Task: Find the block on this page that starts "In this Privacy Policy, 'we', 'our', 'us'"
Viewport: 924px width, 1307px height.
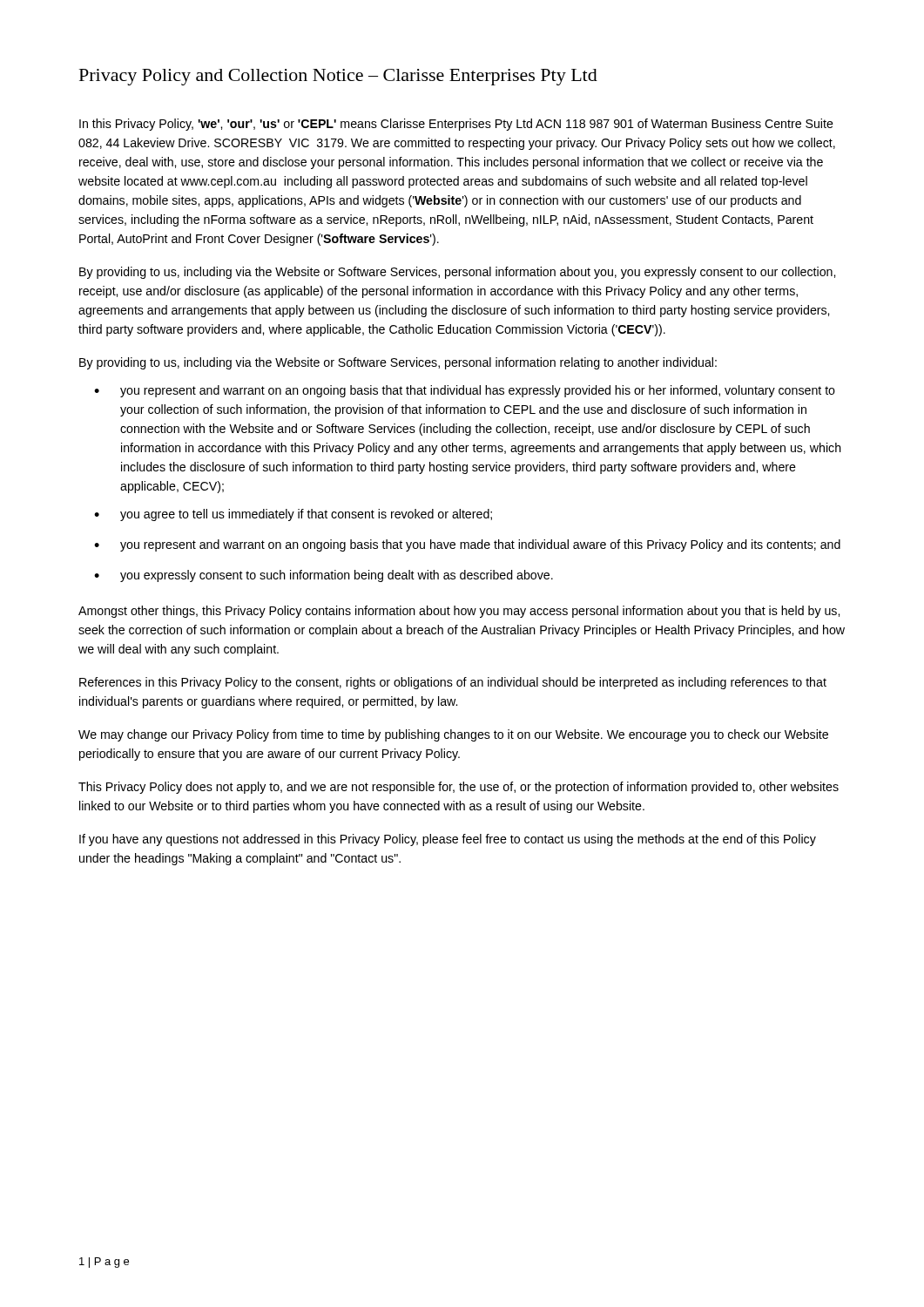Action: coord(457,181)
